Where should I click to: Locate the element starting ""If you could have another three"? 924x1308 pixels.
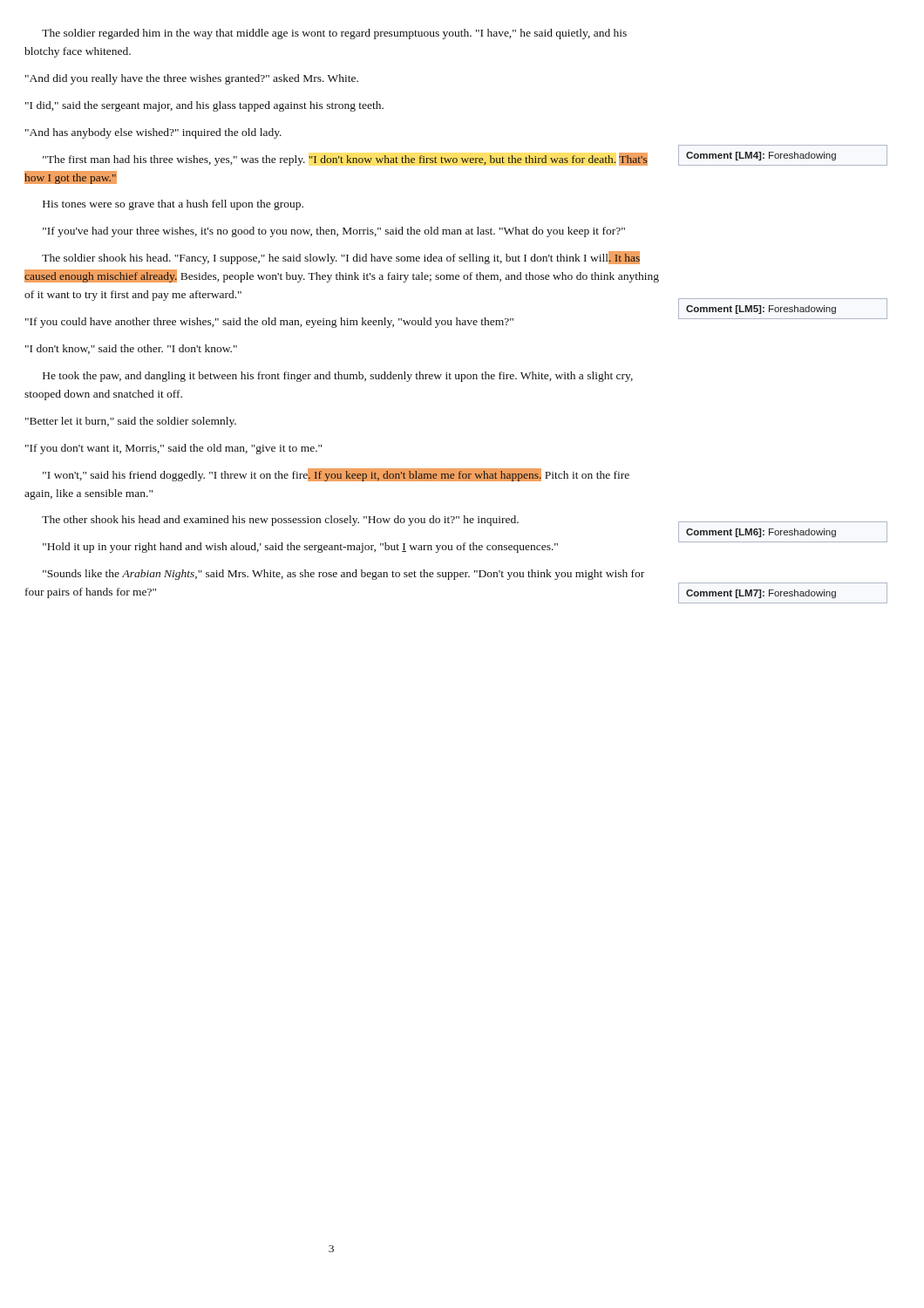269,321
